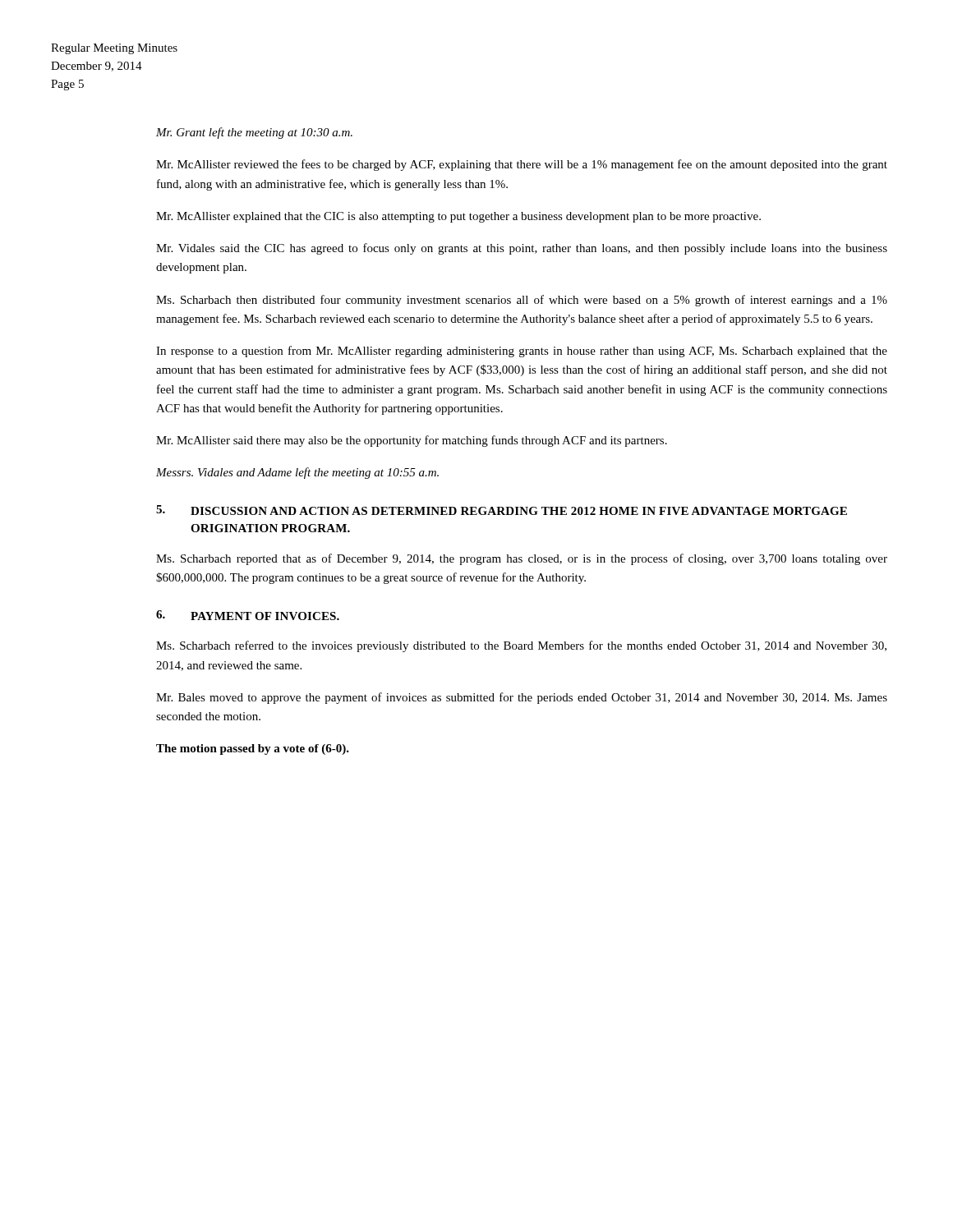The image size is (953, 1232).
Task: Navigate to the region starting "Mr. Bales moved to approve"
Action: coord(522,707)
